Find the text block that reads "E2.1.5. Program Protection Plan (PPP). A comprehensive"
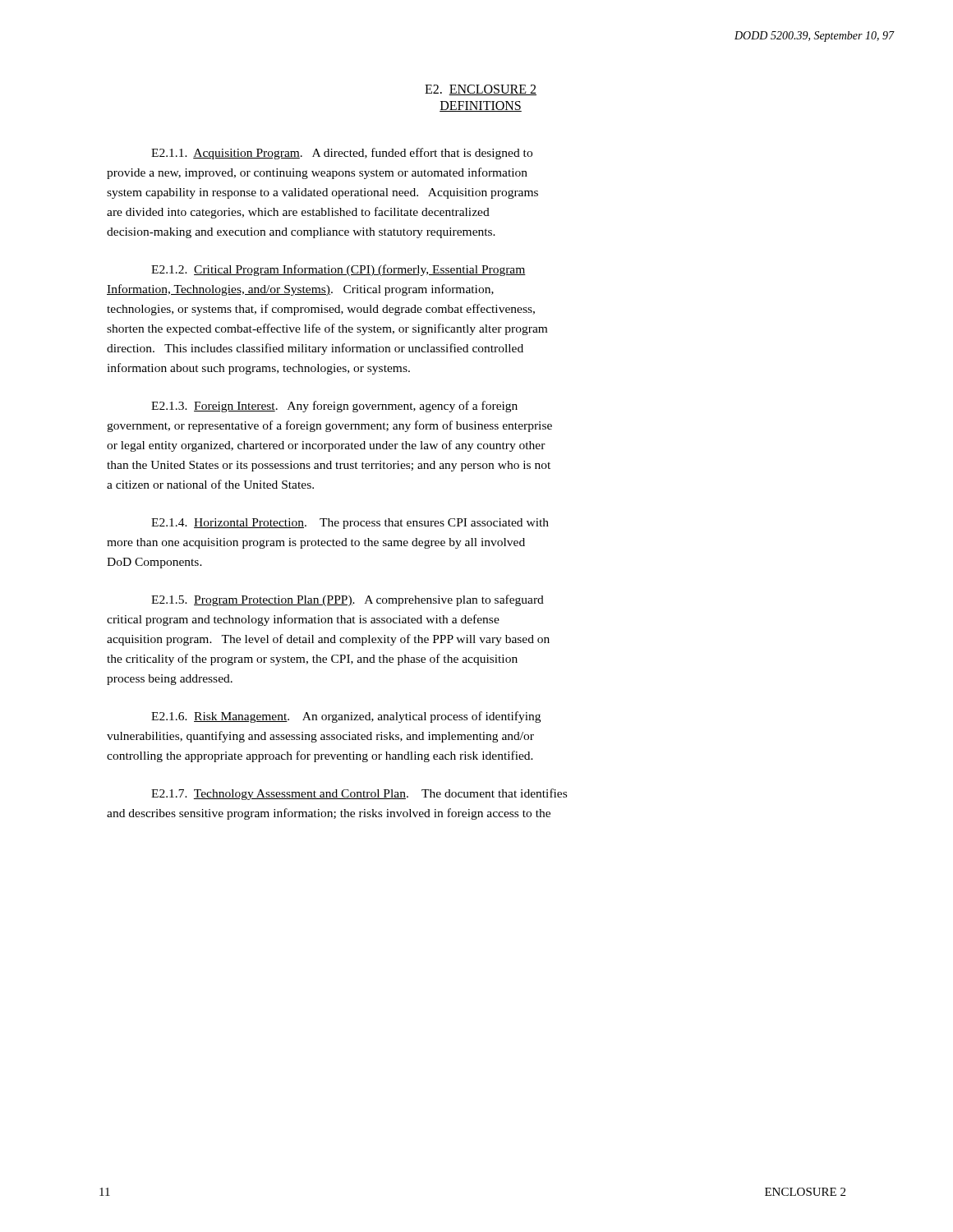Image resolution: width=953 pixels, height=1232 pixels. coord(481,639)
